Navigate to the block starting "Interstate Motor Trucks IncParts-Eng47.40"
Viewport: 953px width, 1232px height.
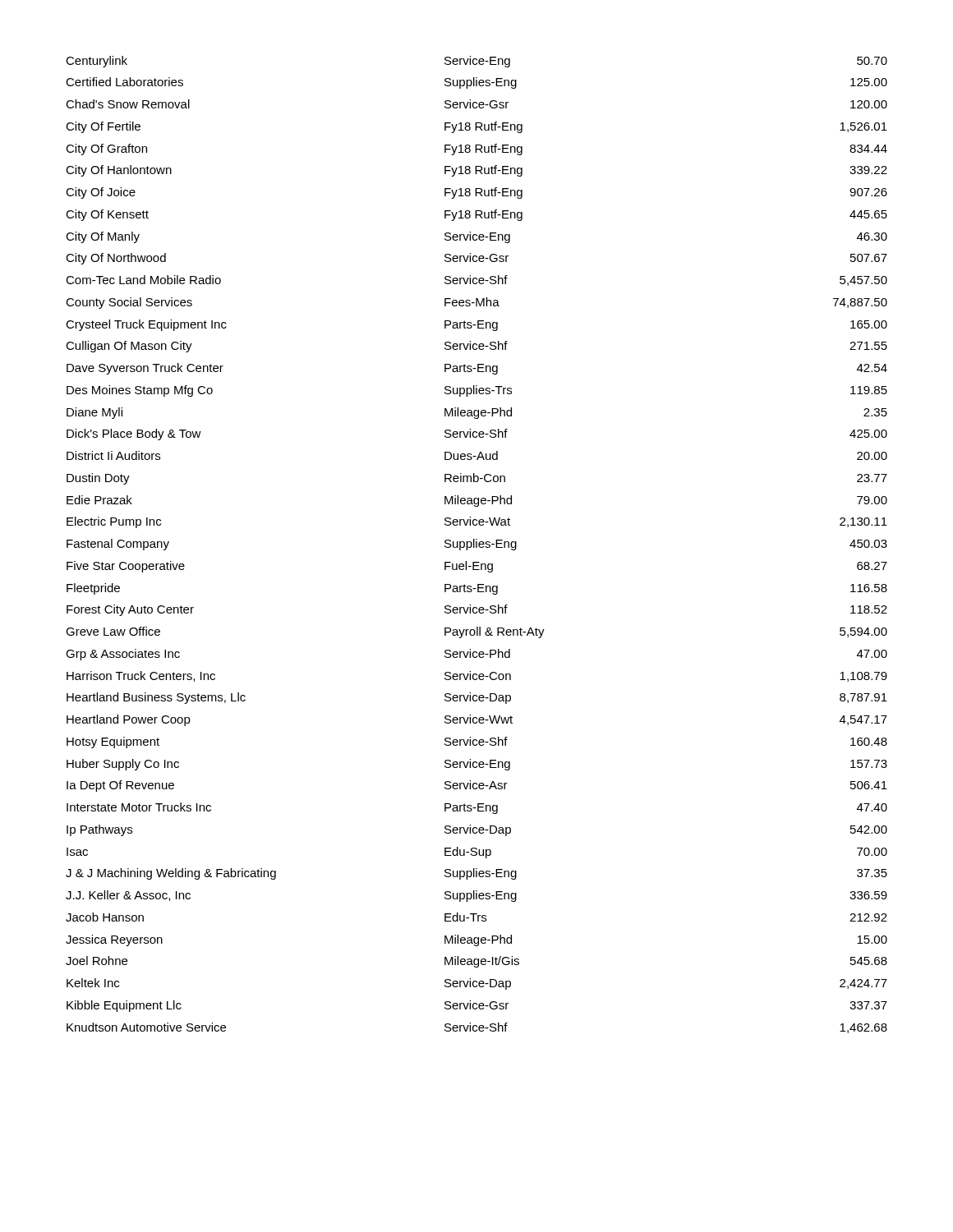(x=476, y=807)
